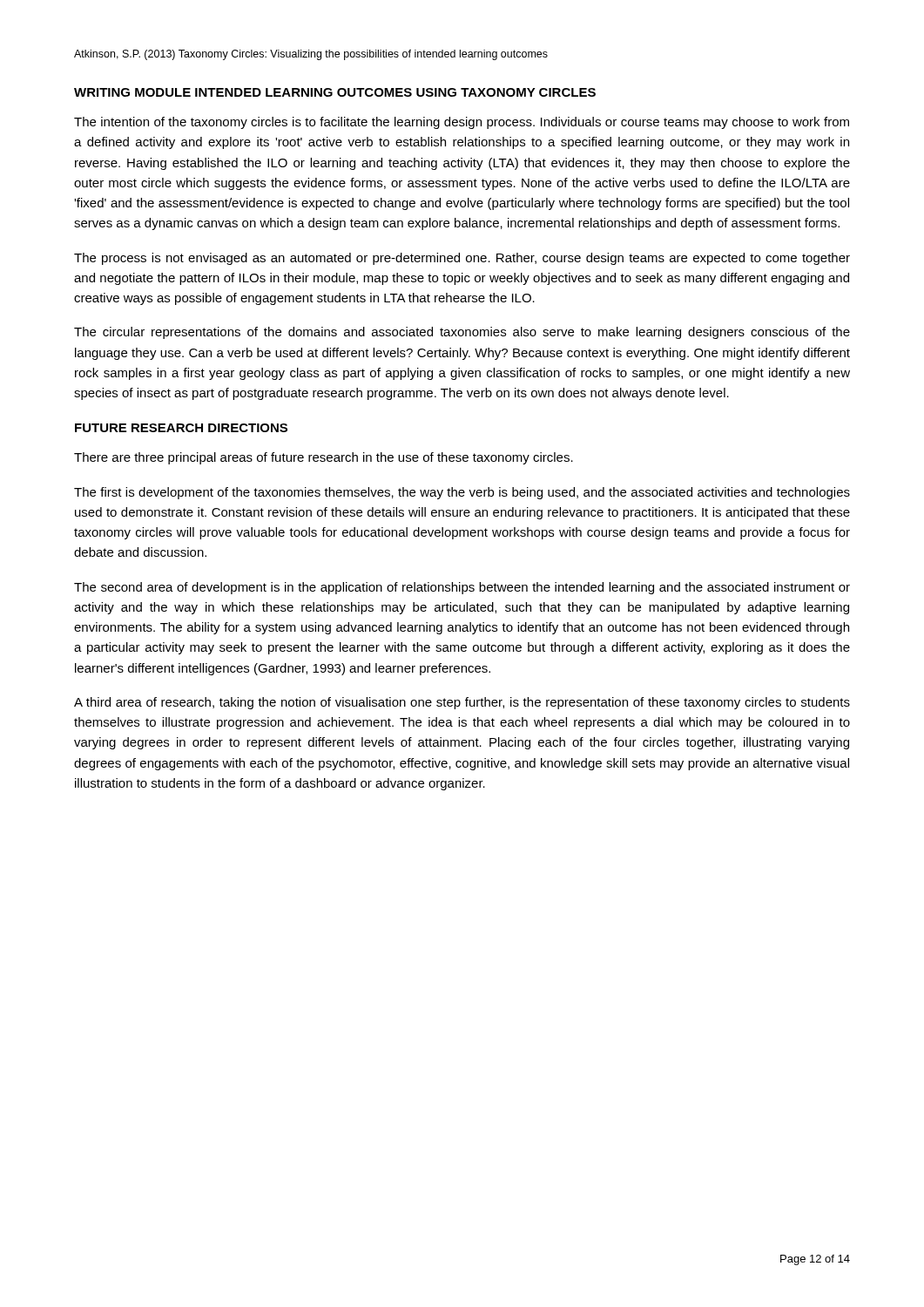Find the section header containing "FUTURE RESEARCH DIRECTIONS"
924x1307 pixels.
[181, 428]
